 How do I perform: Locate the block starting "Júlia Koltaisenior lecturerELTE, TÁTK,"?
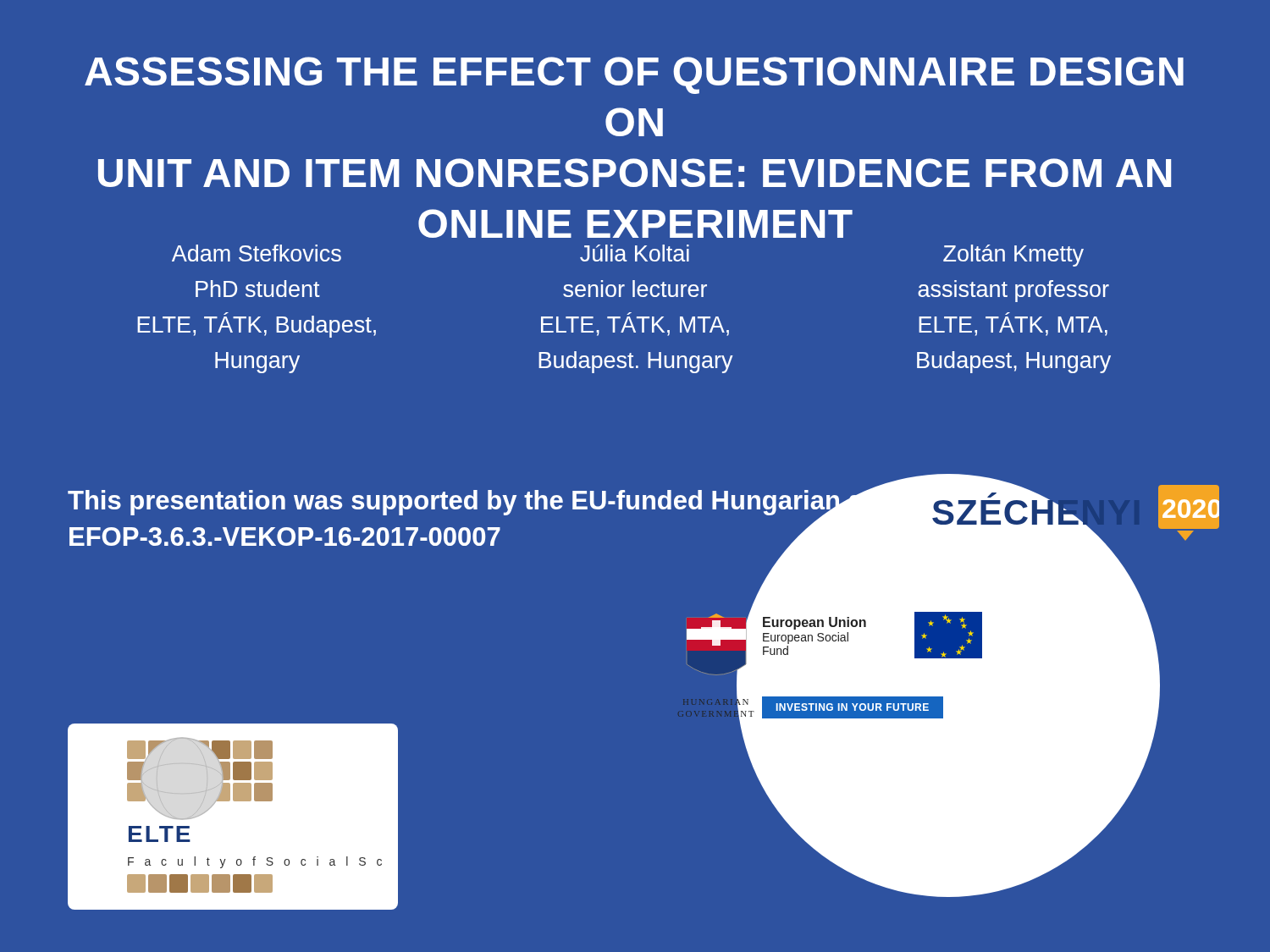pyautogui.click(x=635, y=307)
